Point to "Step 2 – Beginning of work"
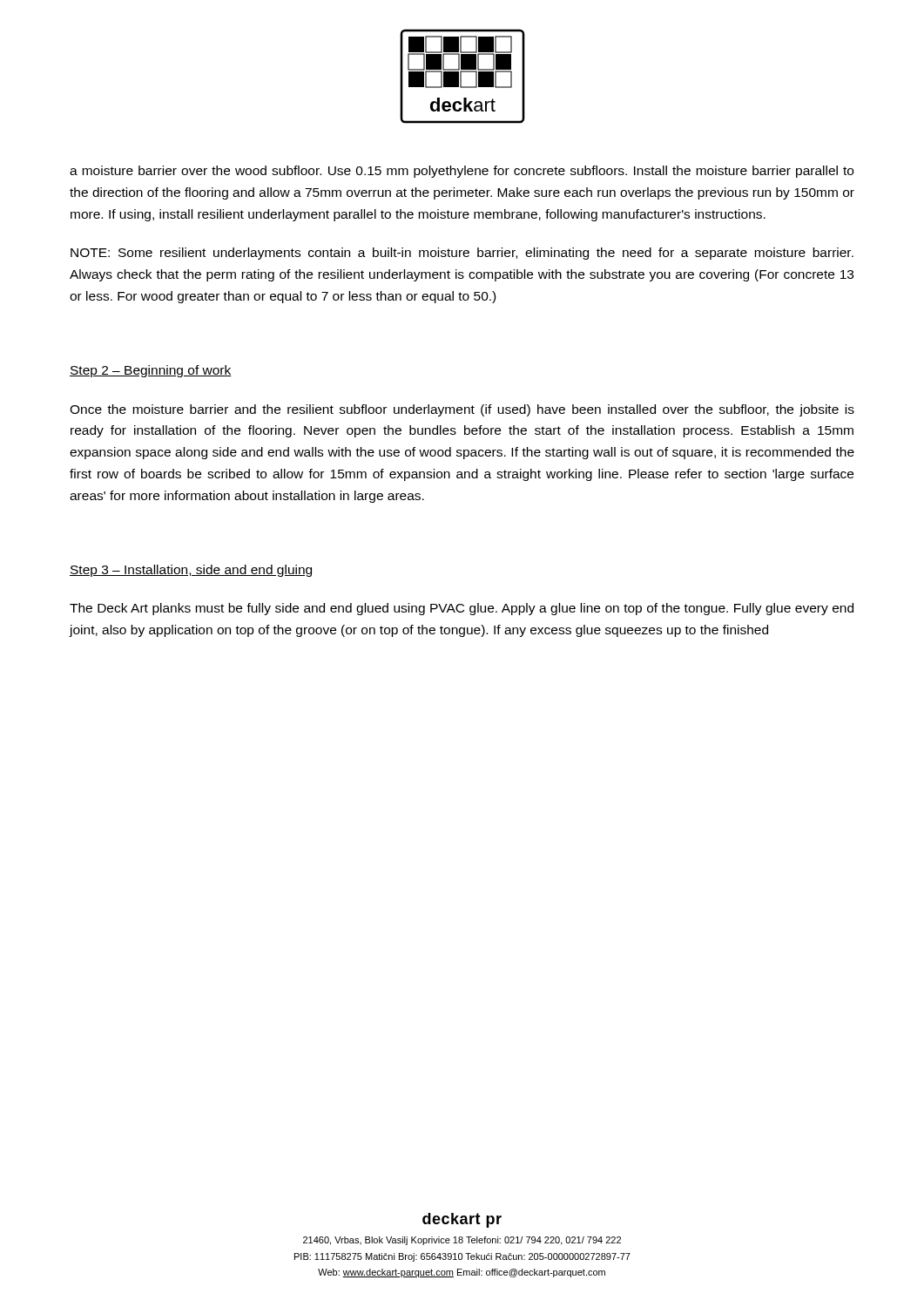The width and height of the screenshot is (924, 1307). pos(150,370)
